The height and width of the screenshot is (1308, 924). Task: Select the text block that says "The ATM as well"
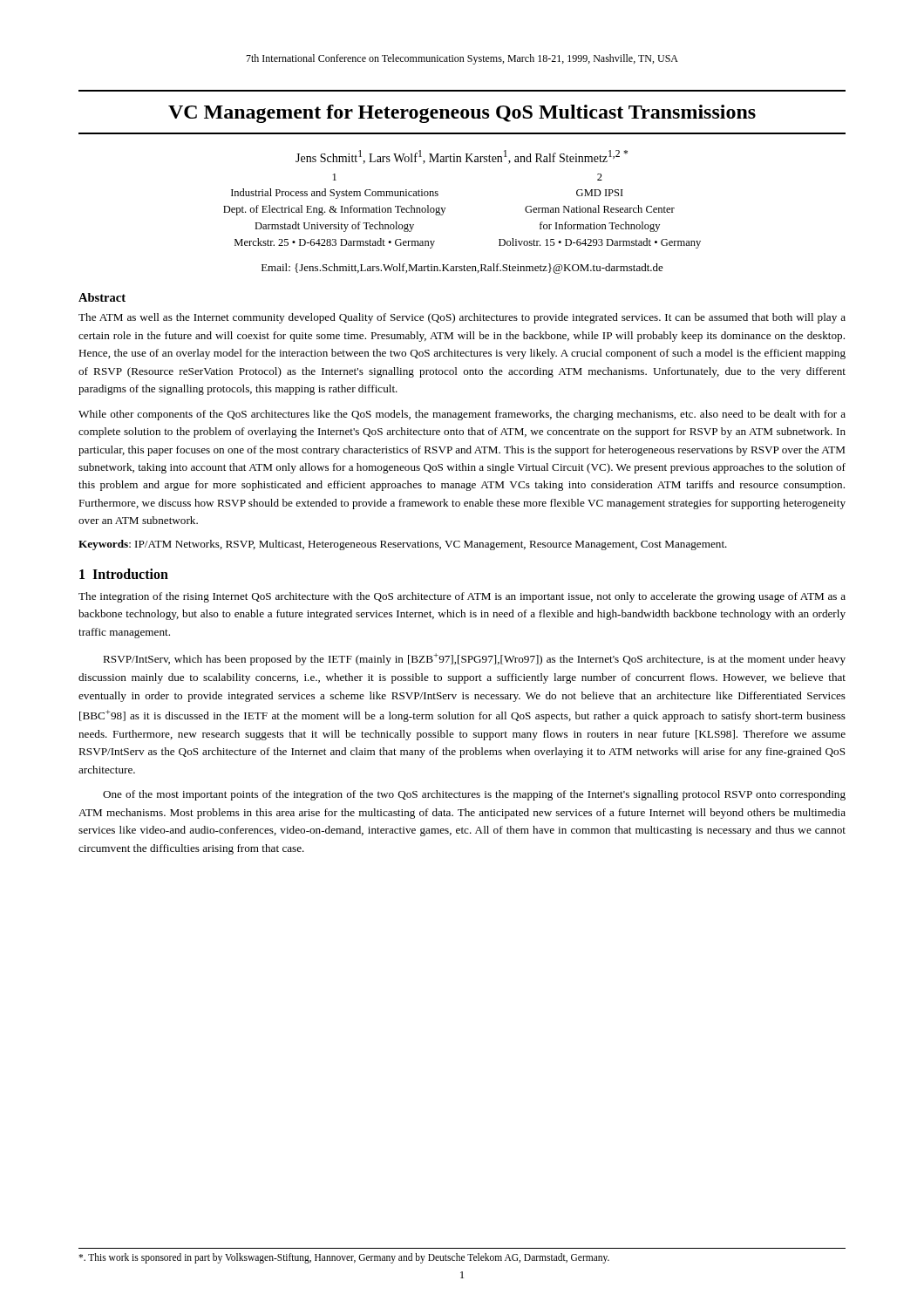coord(462,420)
